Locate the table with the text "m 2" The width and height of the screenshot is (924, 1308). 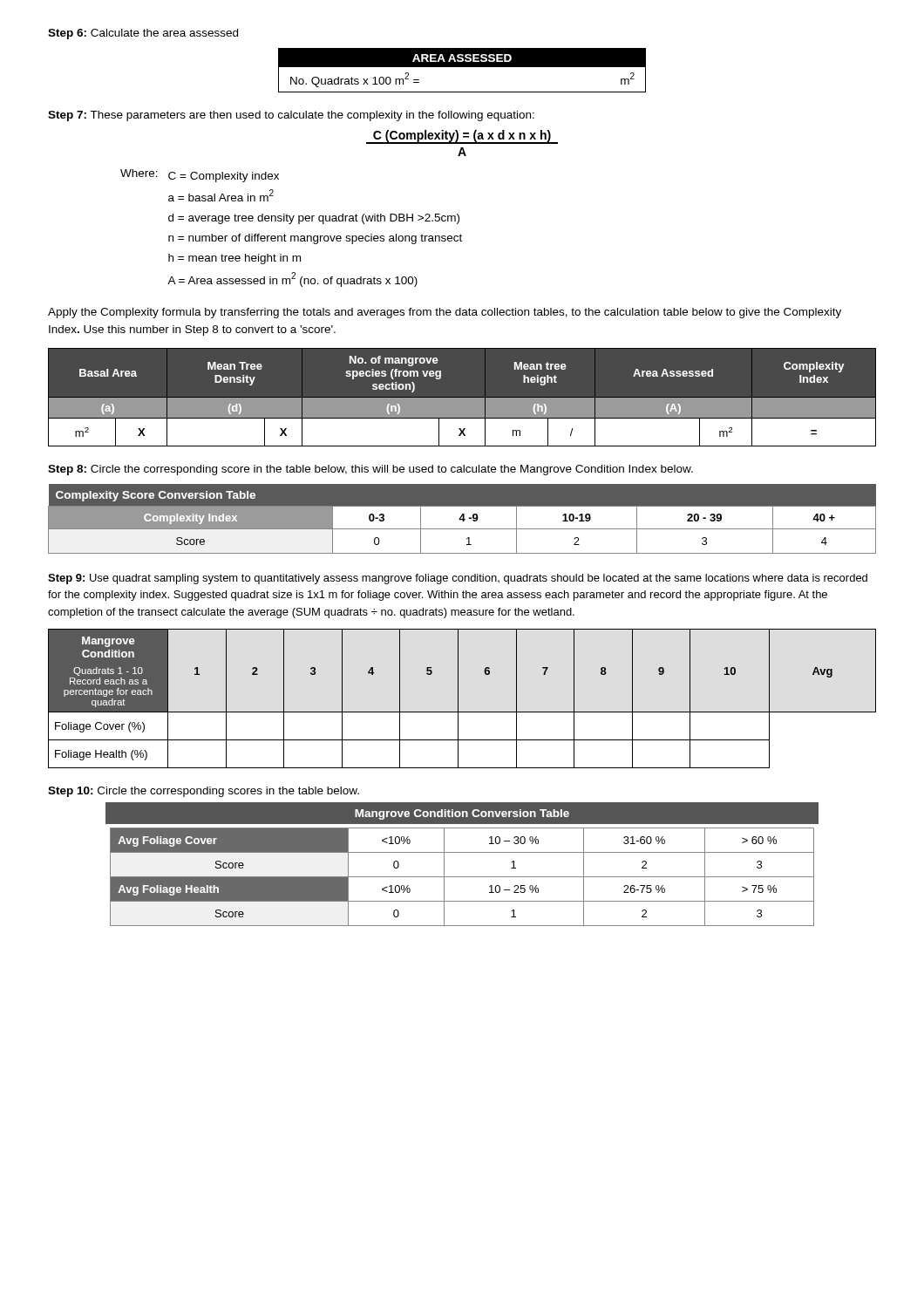click(462, 397)
